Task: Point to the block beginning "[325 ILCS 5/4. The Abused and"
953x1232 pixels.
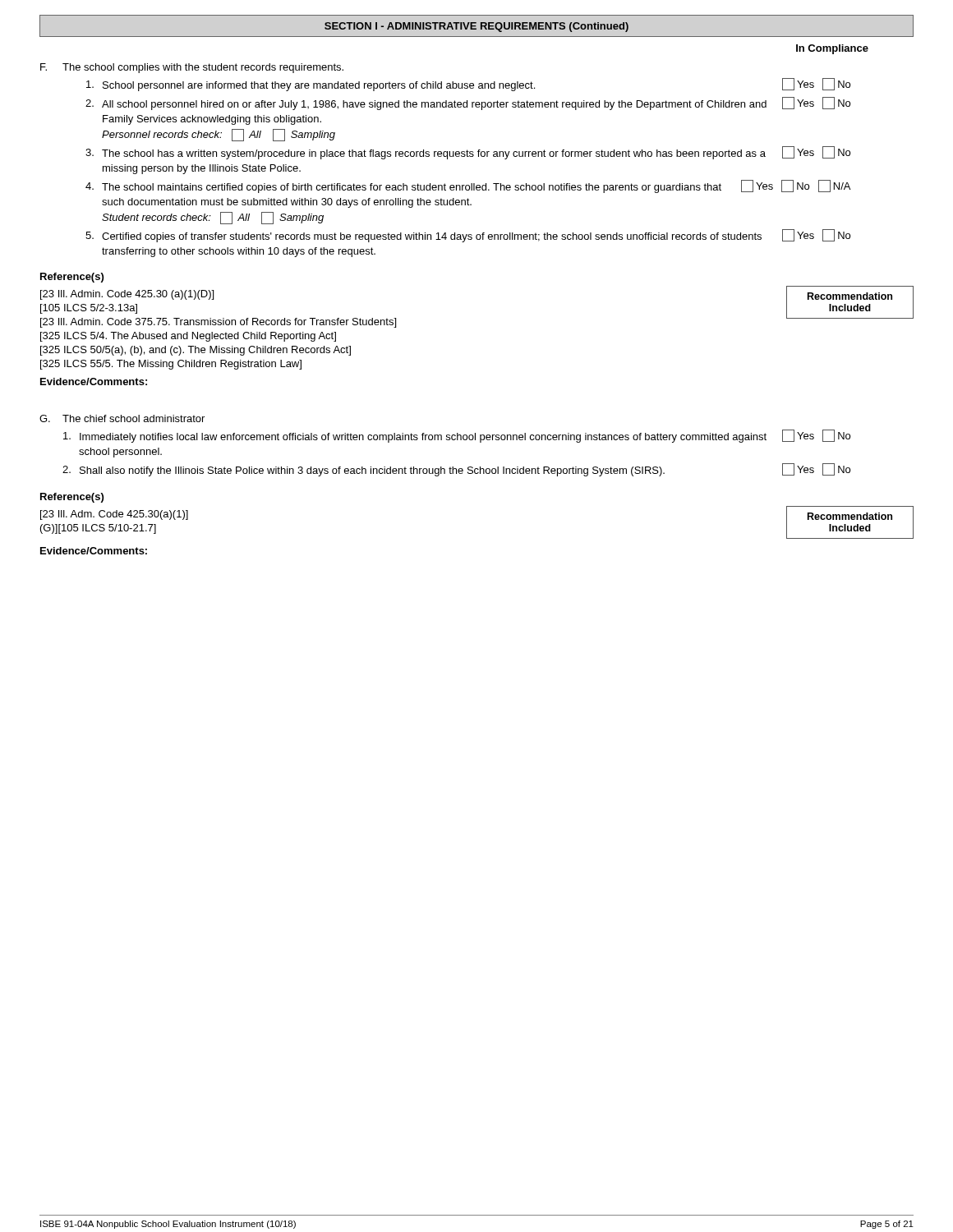Action: coord(188,336)
